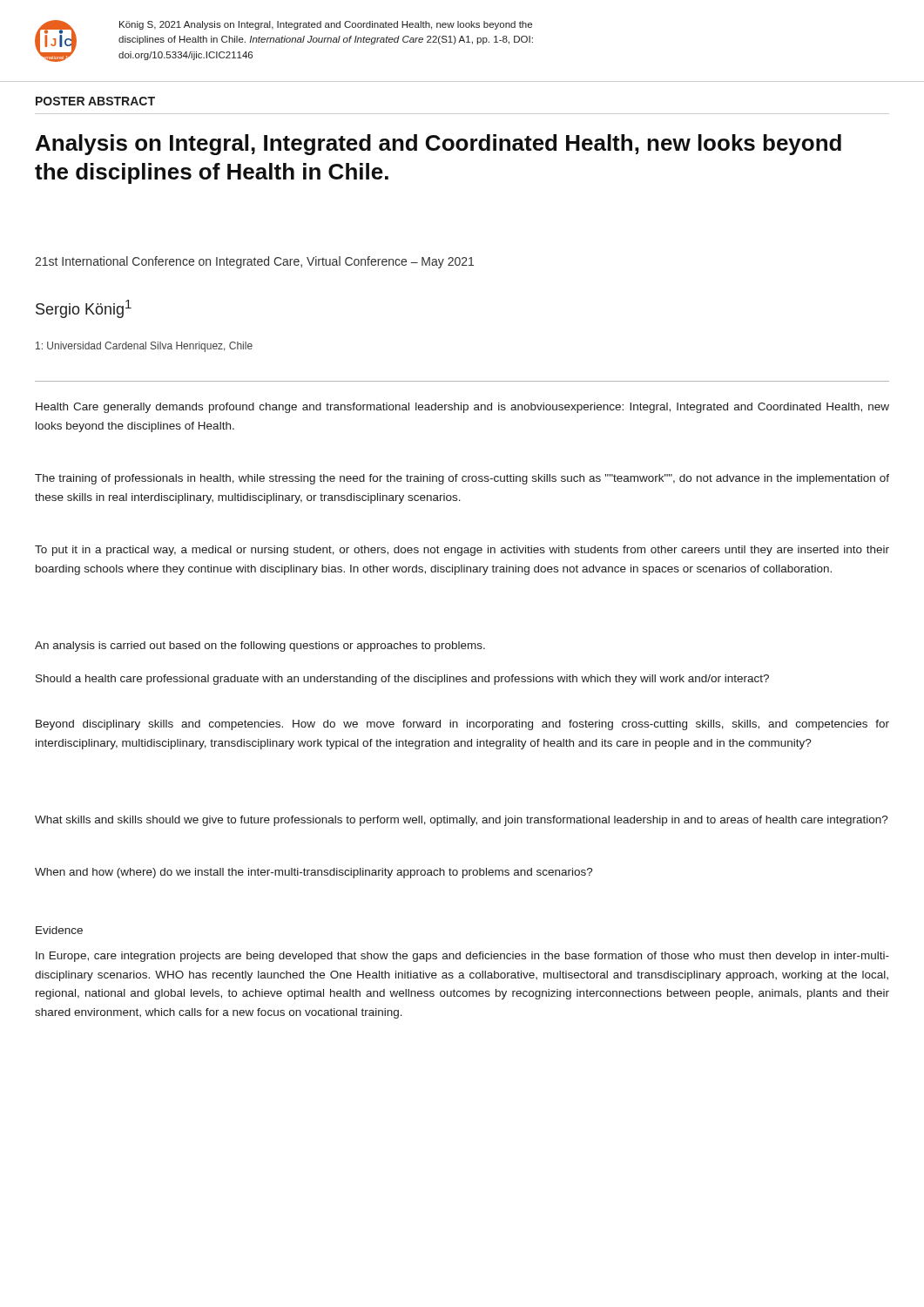The width and height of the screenshot is (924, 1307).
Task: Locate the text "POSTER ABSTRACT"
Action: 95,101
